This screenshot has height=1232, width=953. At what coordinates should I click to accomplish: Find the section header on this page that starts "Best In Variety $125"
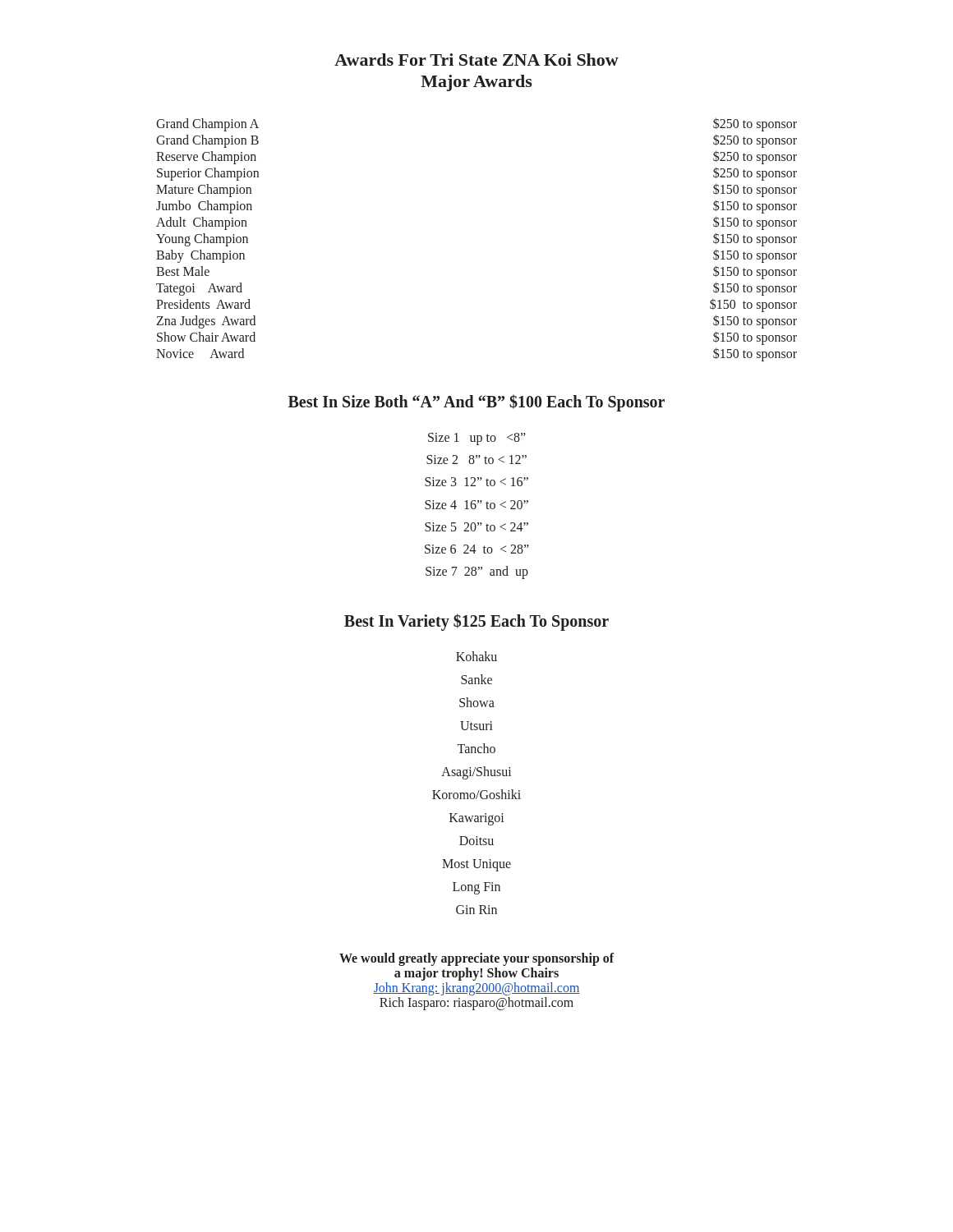coord(476,621)
